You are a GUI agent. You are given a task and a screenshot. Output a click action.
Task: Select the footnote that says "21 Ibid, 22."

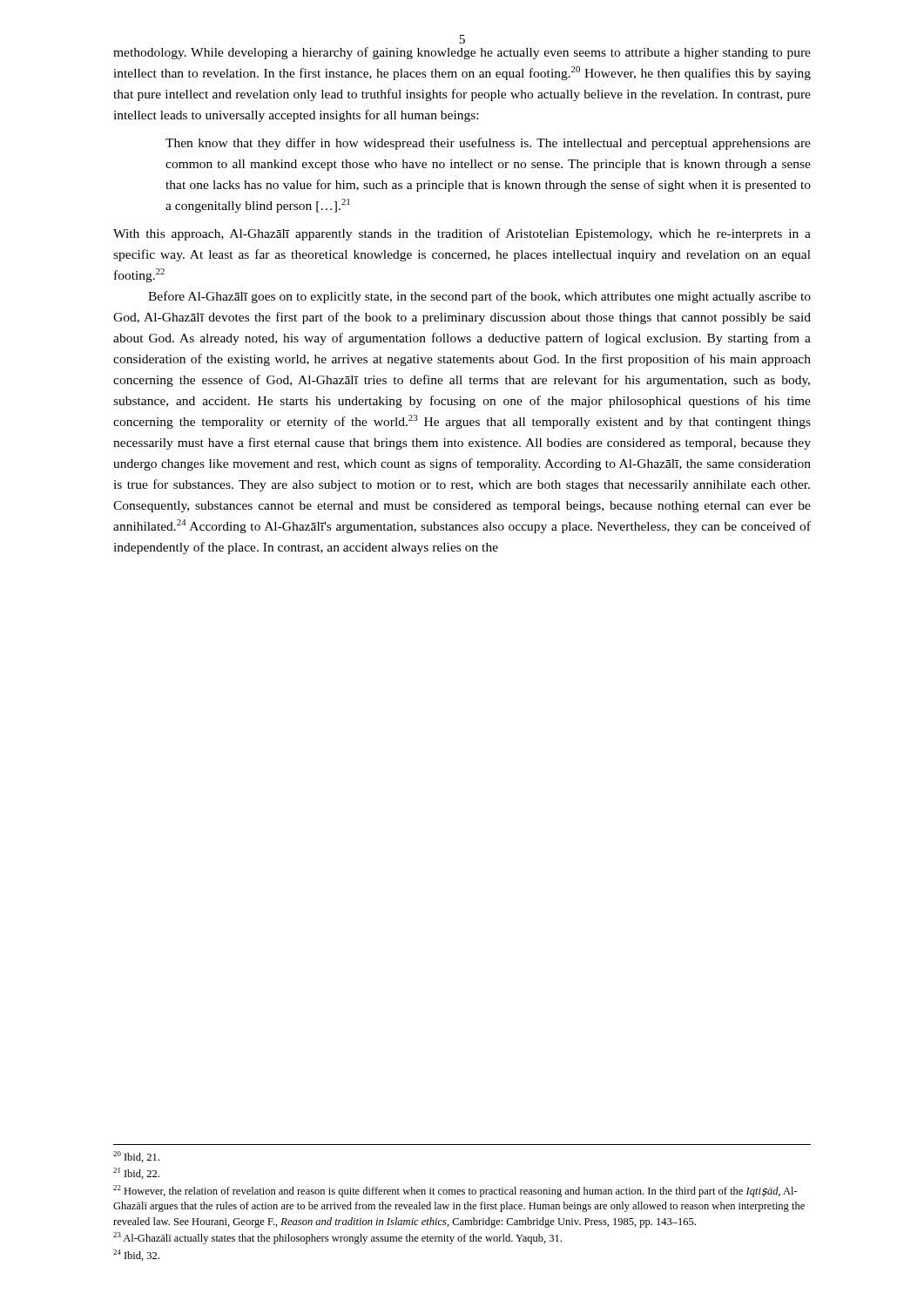(137, 1173)
